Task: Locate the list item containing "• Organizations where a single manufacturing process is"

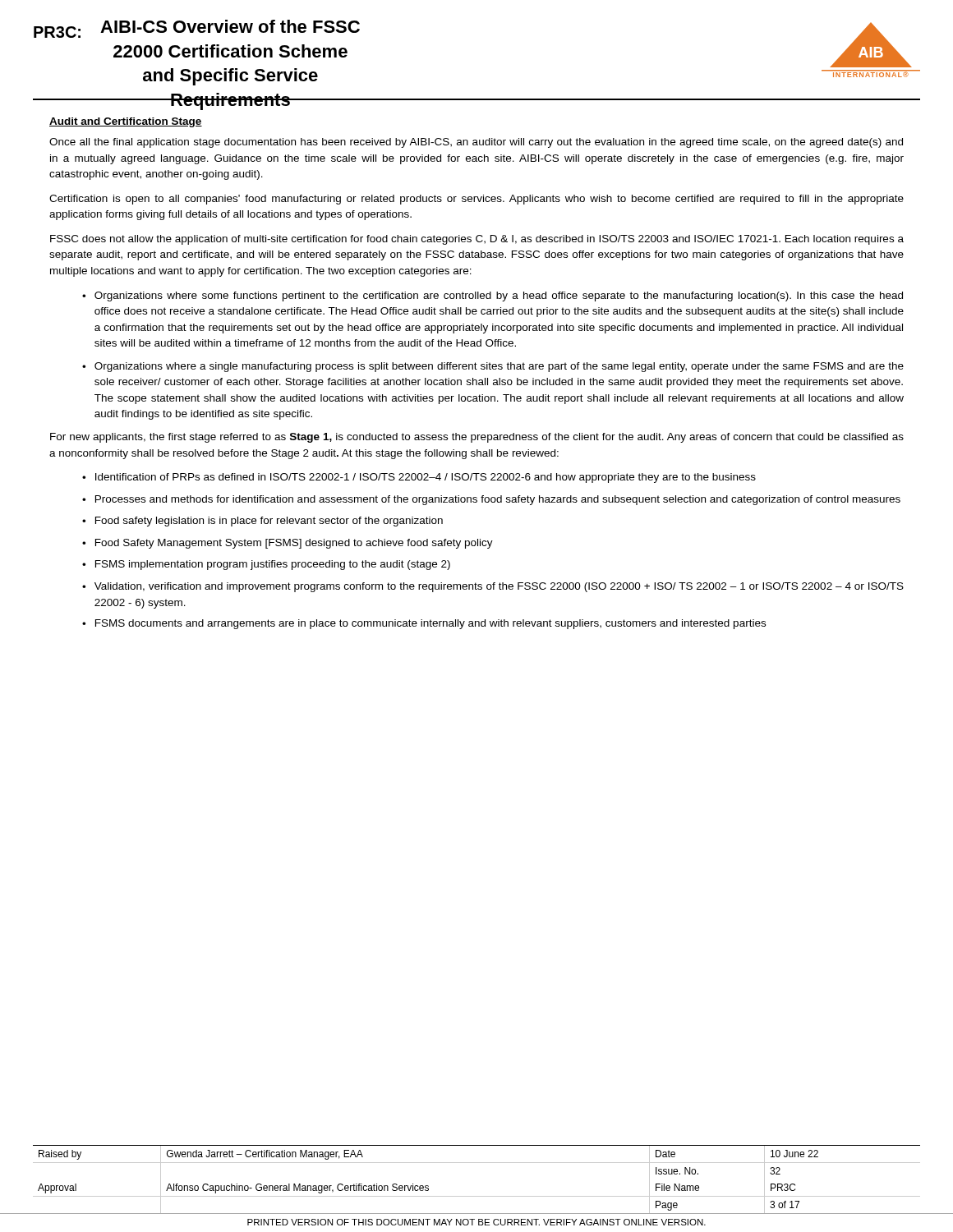Action: point(493,390)
